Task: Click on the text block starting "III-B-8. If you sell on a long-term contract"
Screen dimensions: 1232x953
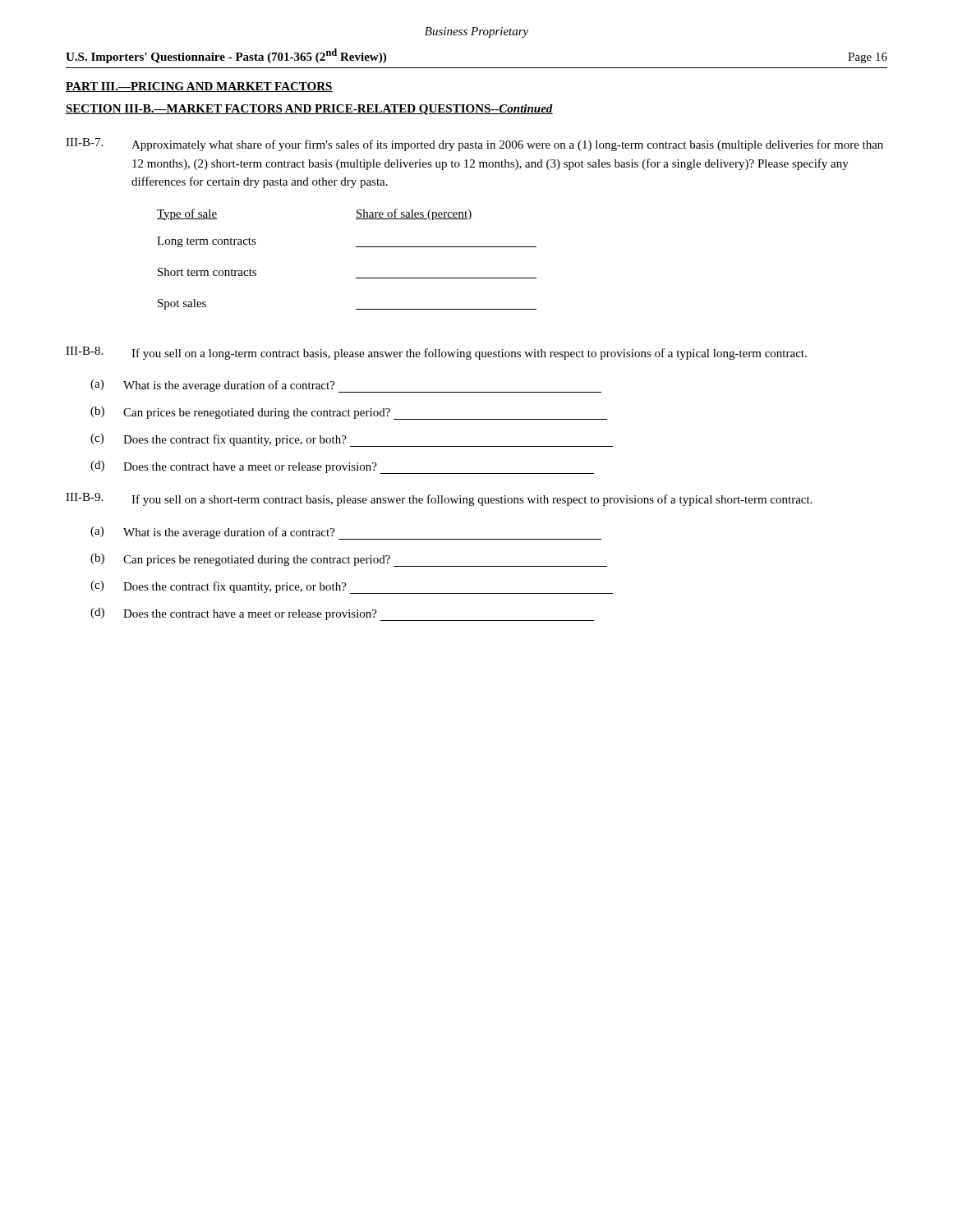Action: tap(476, 353)
